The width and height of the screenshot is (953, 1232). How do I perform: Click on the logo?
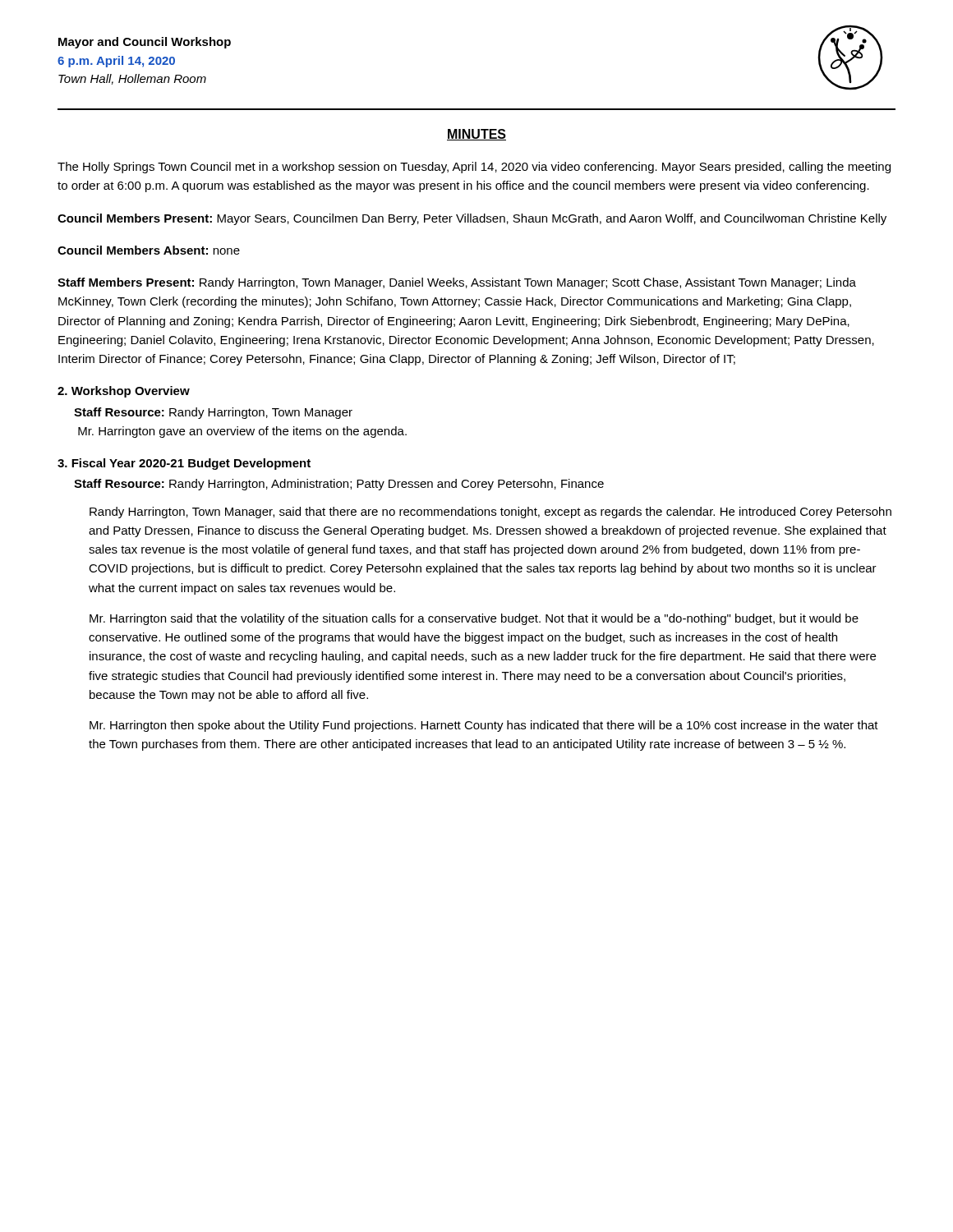point(850,58)
